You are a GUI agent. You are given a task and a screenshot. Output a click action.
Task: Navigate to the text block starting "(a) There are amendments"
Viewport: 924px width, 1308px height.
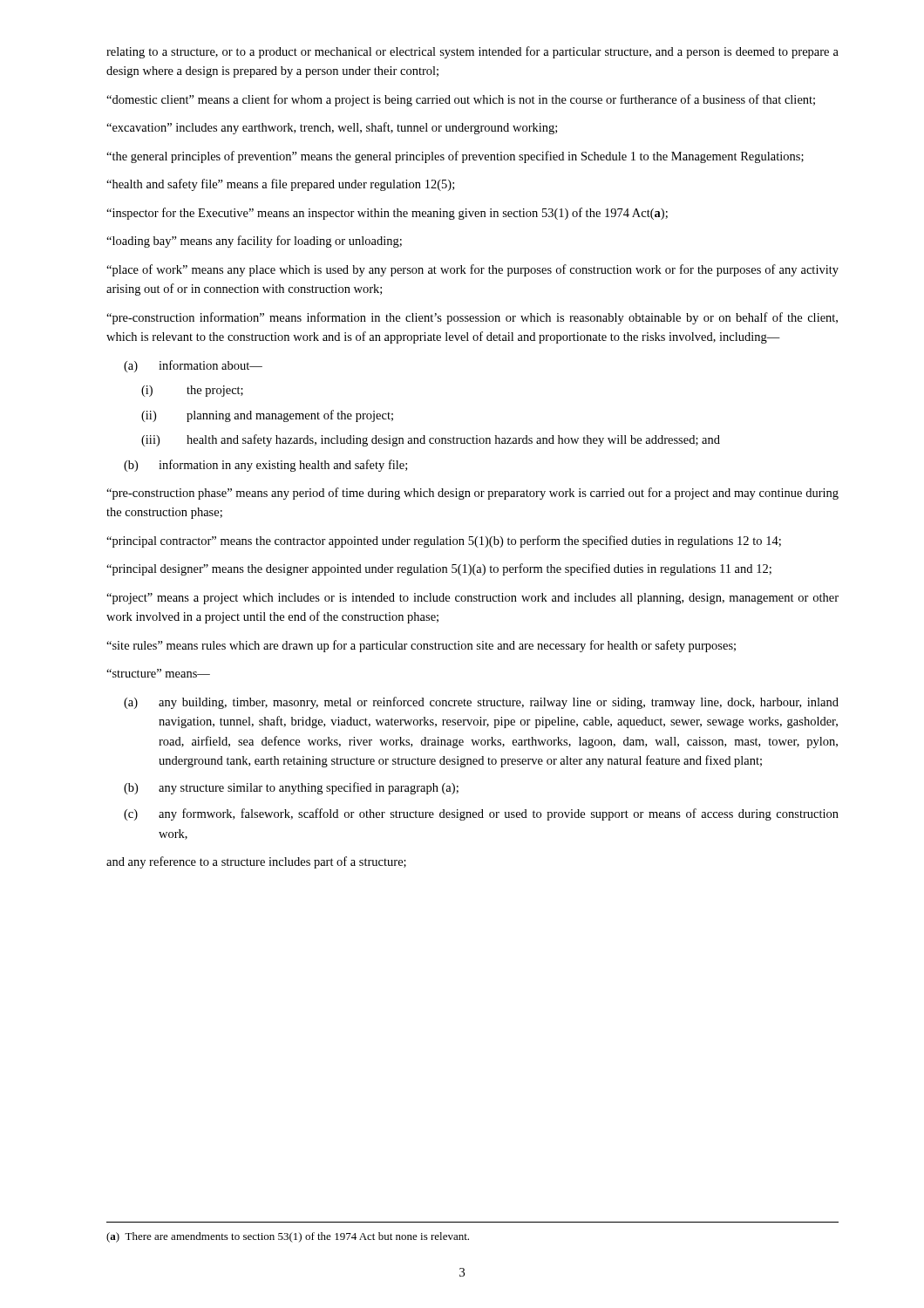point(288,1236)
